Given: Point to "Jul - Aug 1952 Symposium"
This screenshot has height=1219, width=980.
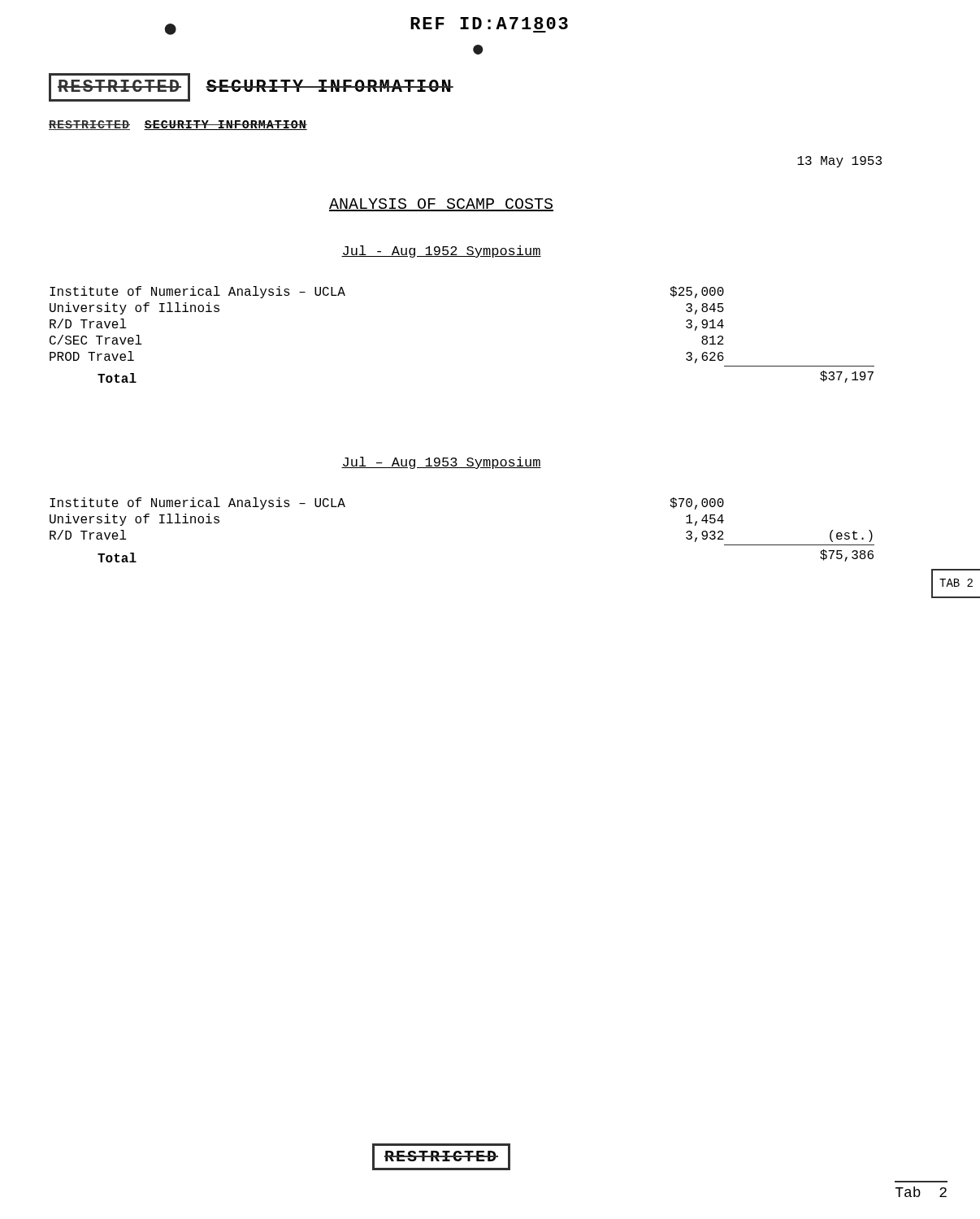Looking at the screenshot, I should pyautogui.click(x=441, y=252).
